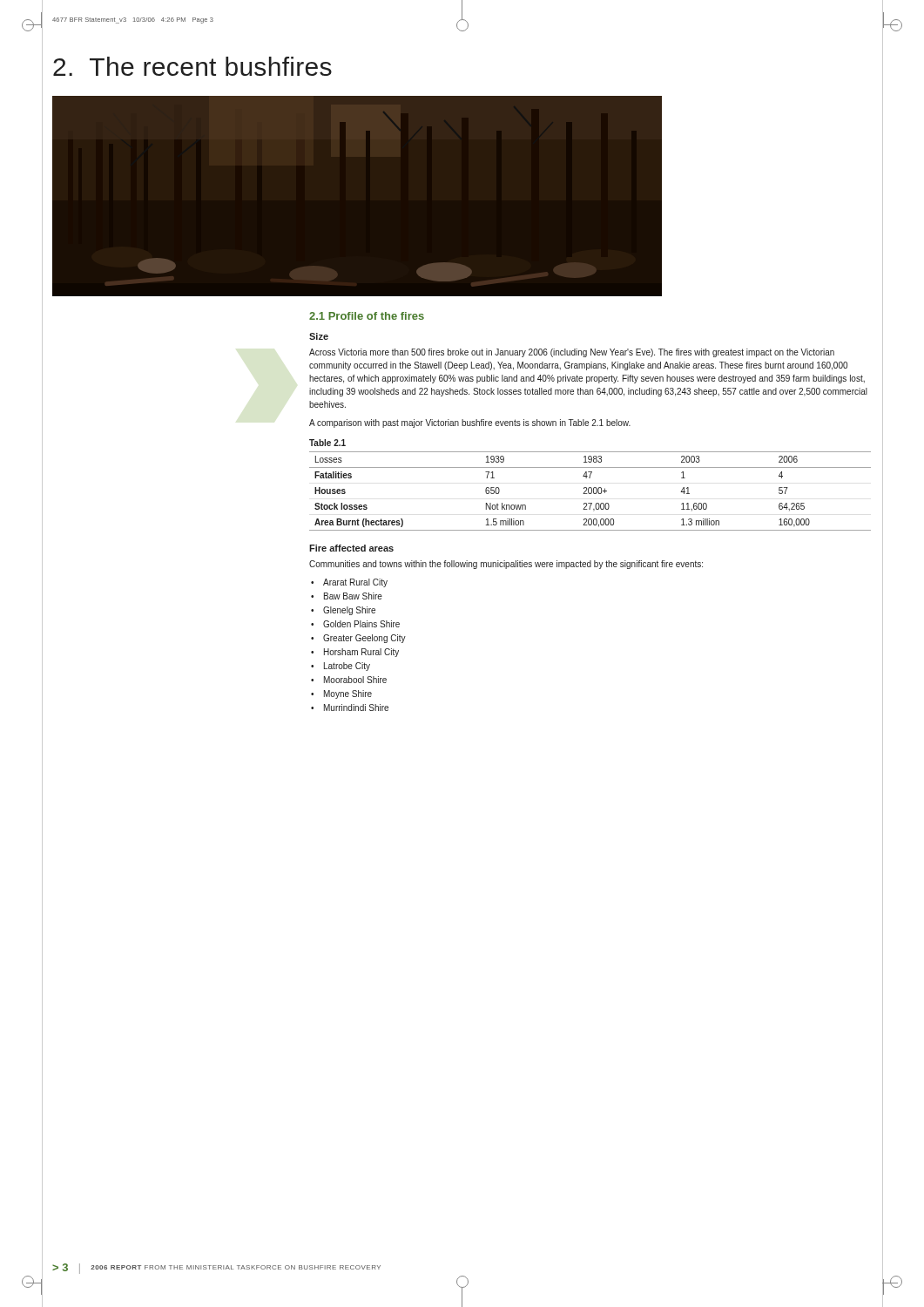Find the text starting "•Horsham Rural City"
924x1307 pixels.
pyautogui.click(x=355, y=653)
